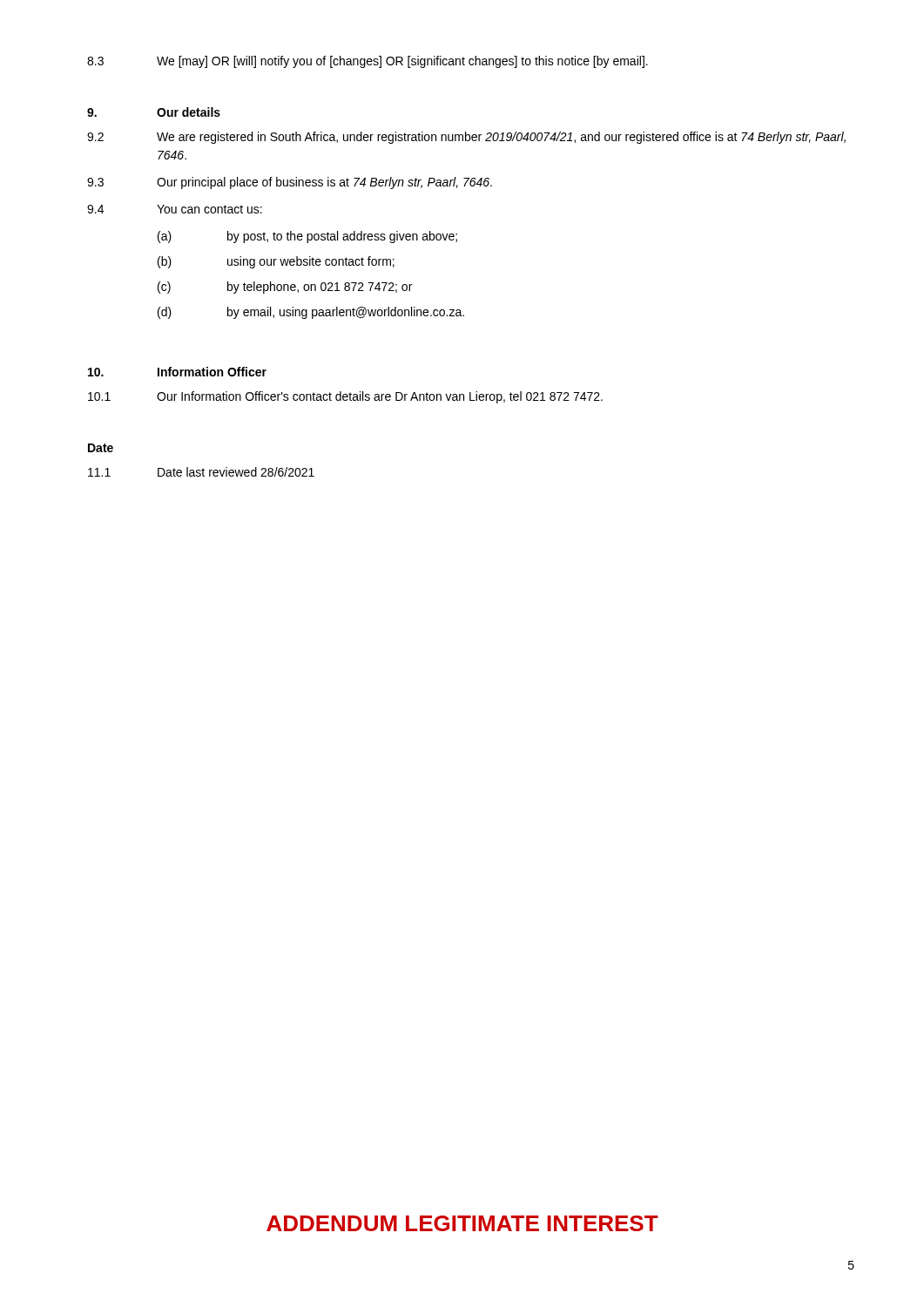Viewport: 924px width, 1307px height.
Task: Click the passage that begins "1 Date last"
Action: (x=201, y=472)
